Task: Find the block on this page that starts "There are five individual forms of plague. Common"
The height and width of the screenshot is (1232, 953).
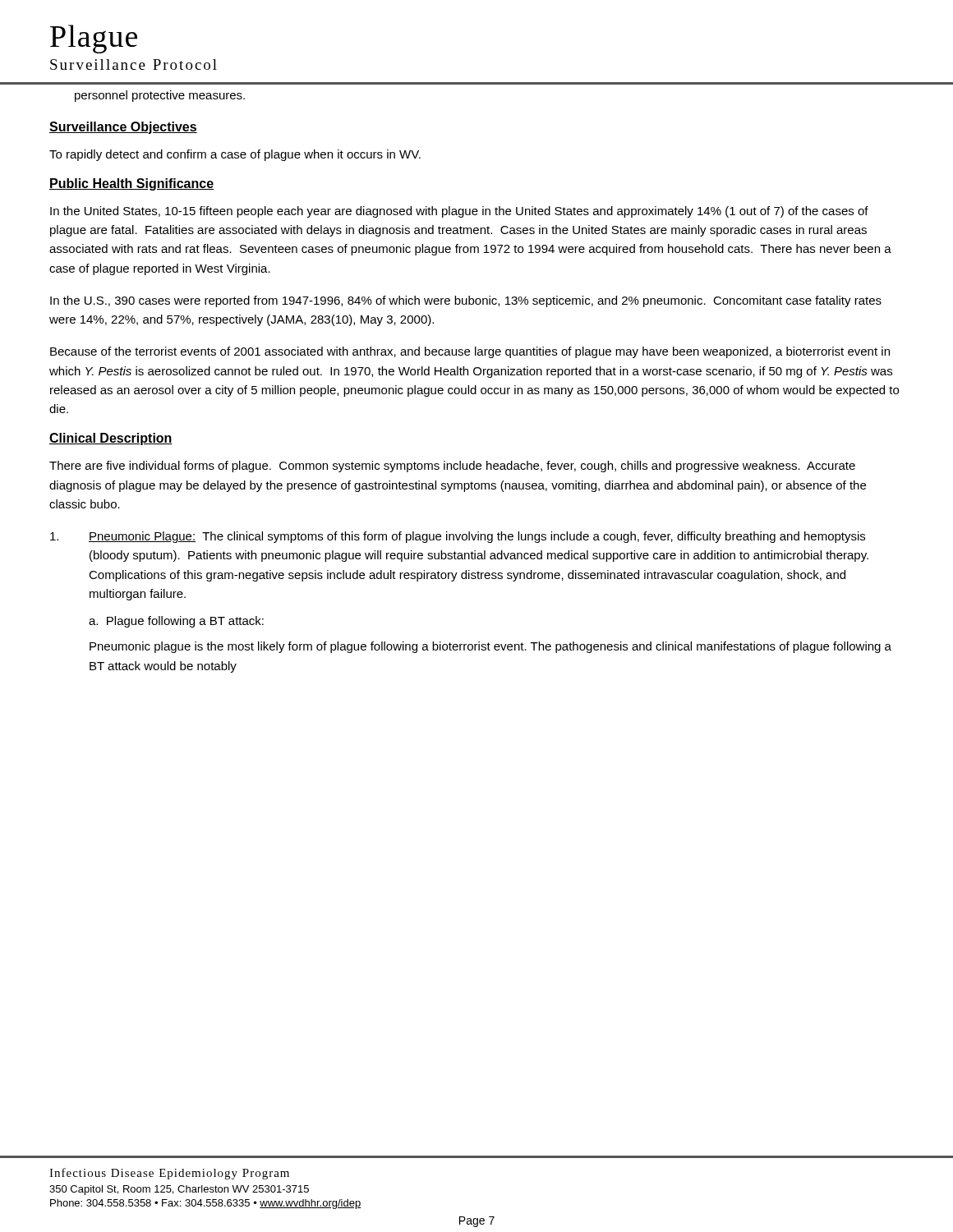Action: pyautogui.click(x=458, y=485)
